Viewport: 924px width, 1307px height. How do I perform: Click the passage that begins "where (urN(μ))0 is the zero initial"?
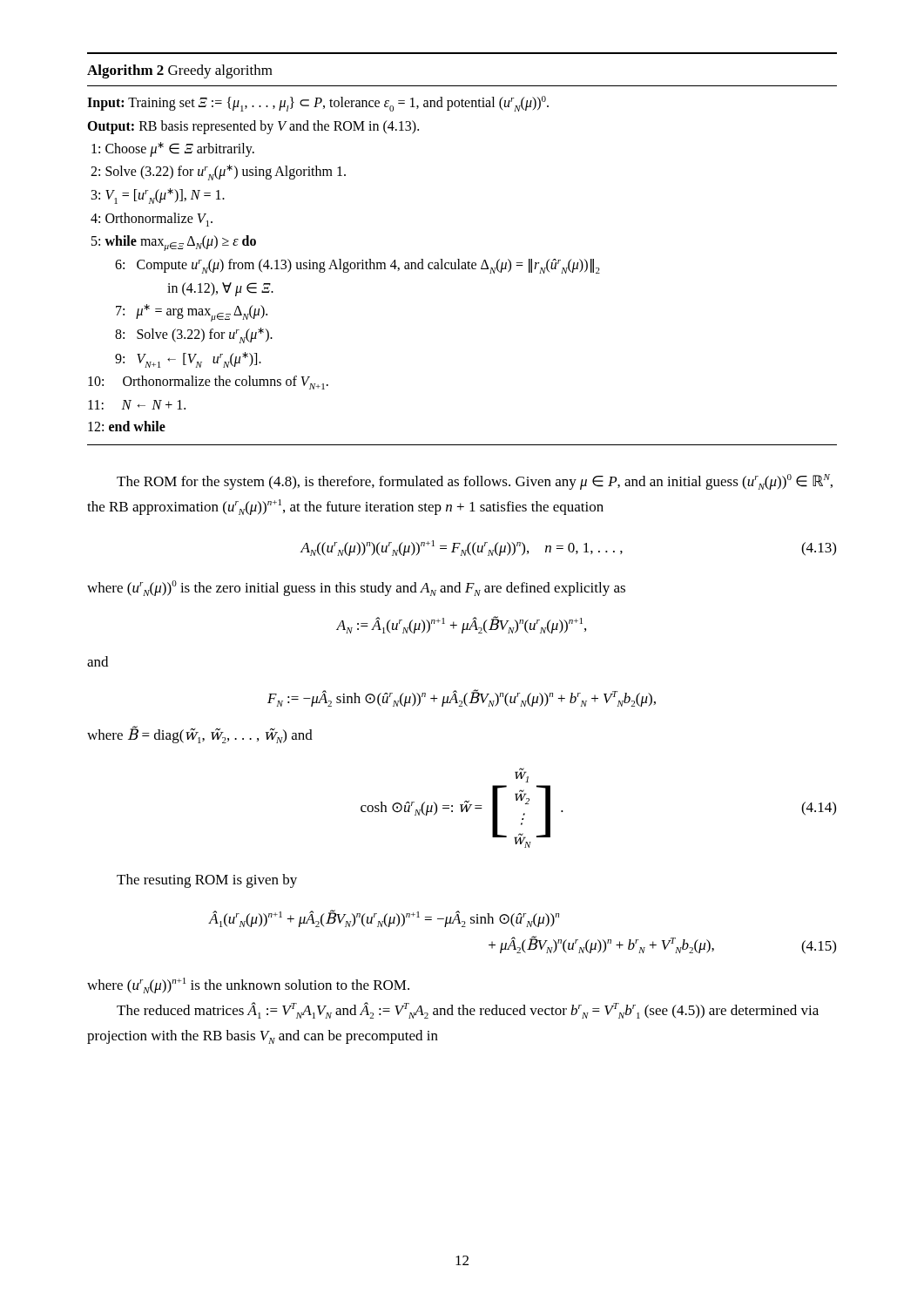point(357,588)
